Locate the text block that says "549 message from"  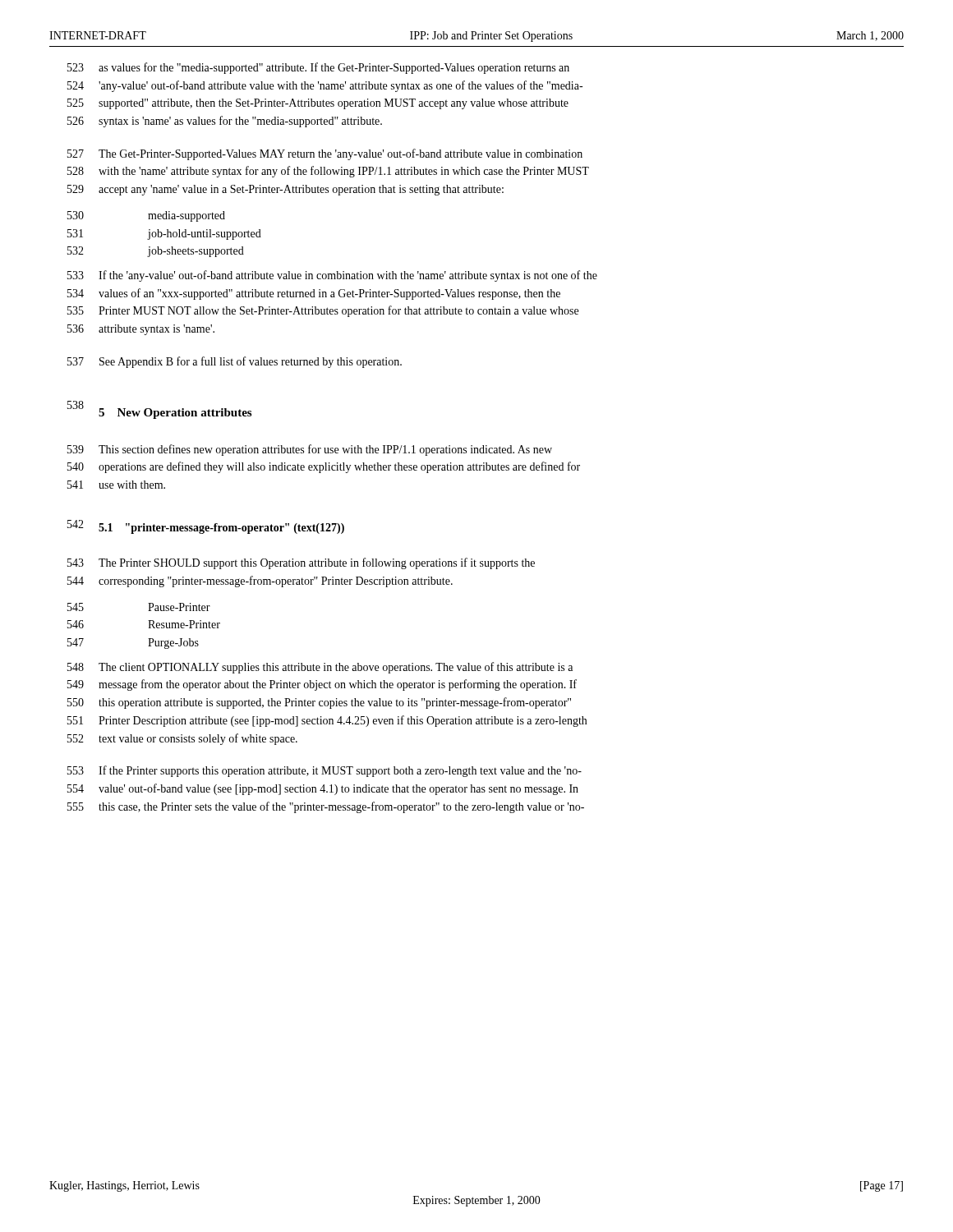coord(476,685)
